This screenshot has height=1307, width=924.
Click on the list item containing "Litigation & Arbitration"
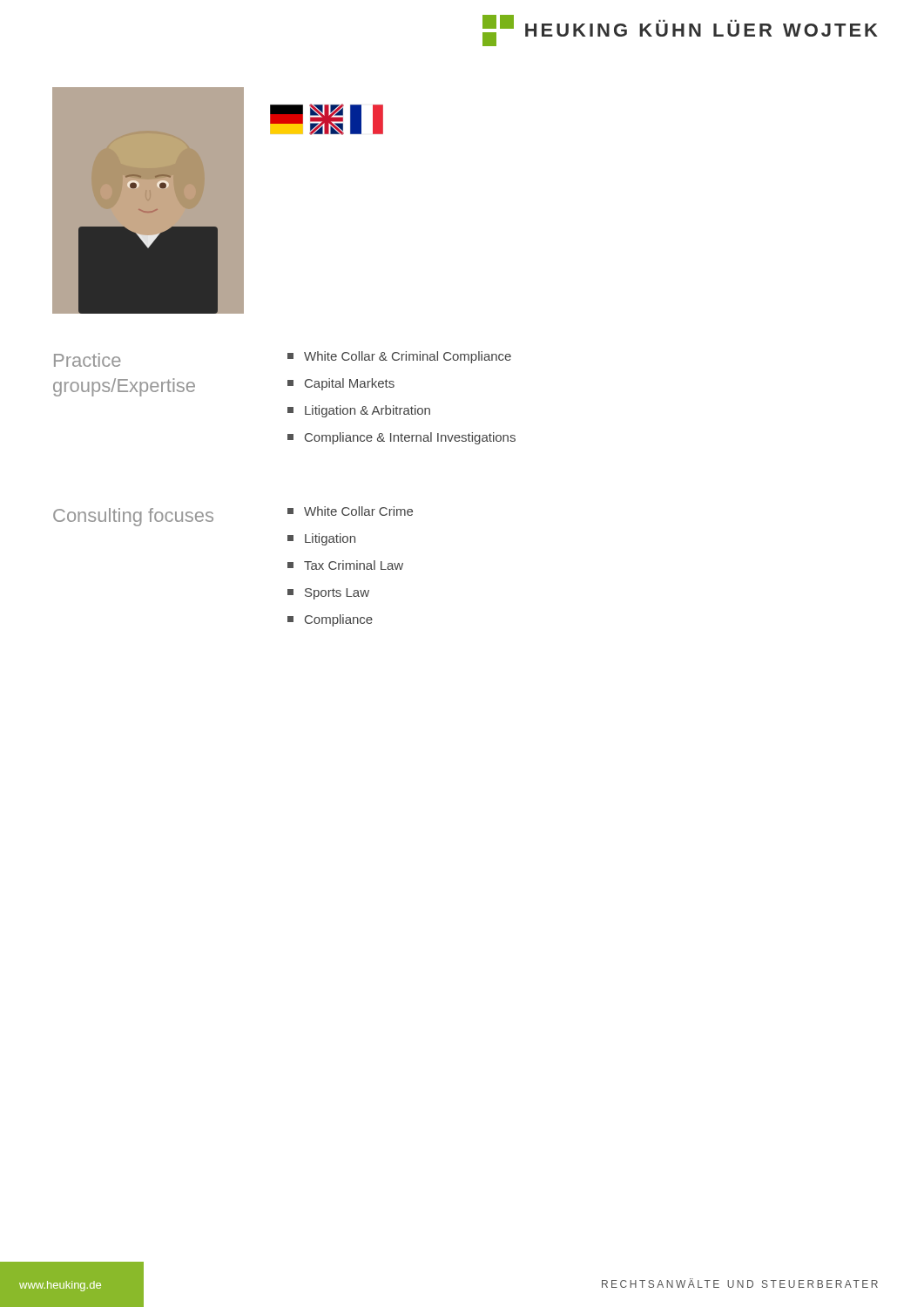pyautogui.click(x=359, y=410)
